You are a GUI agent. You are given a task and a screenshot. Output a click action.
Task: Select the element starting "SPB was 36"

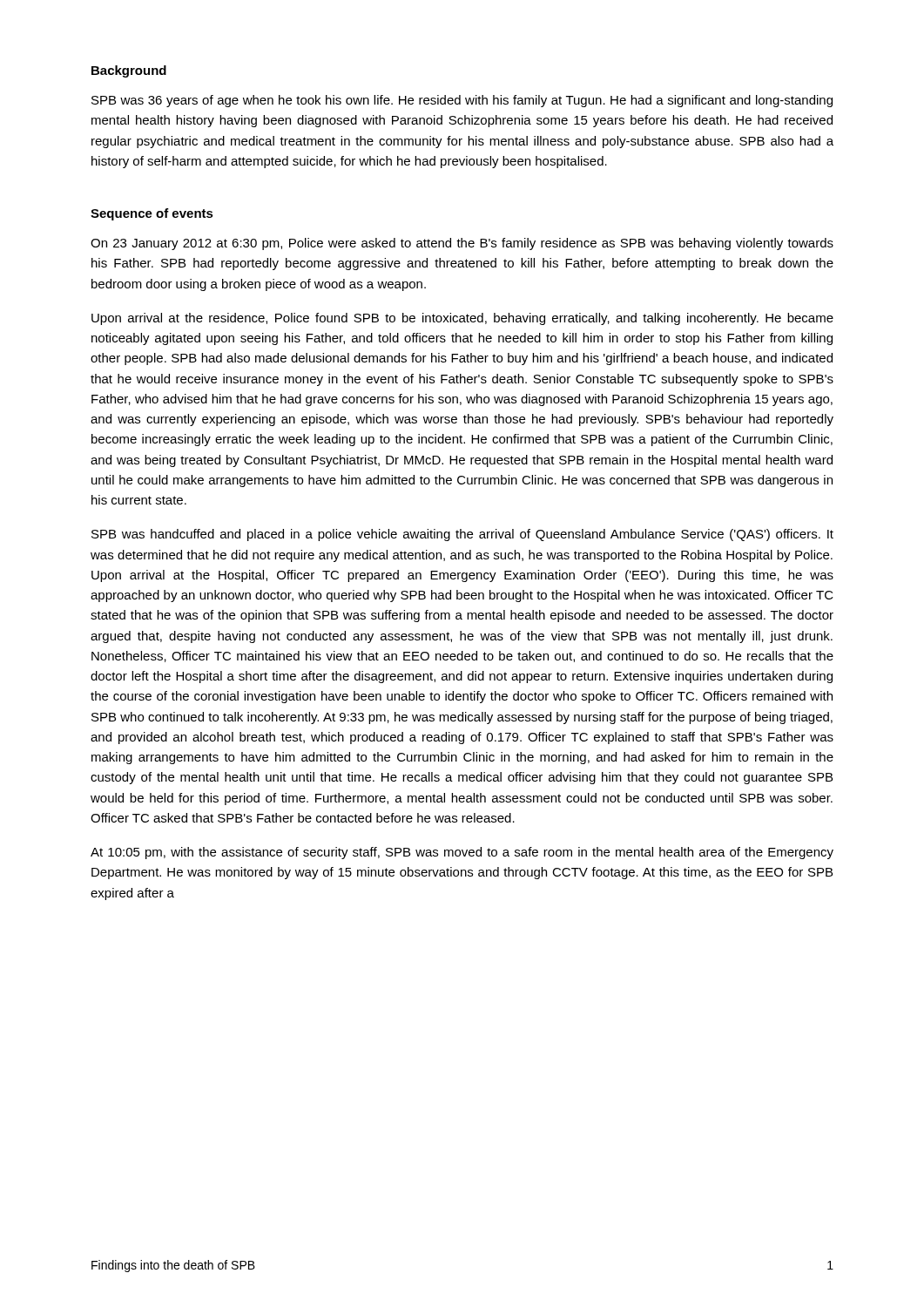pos(462,130)
